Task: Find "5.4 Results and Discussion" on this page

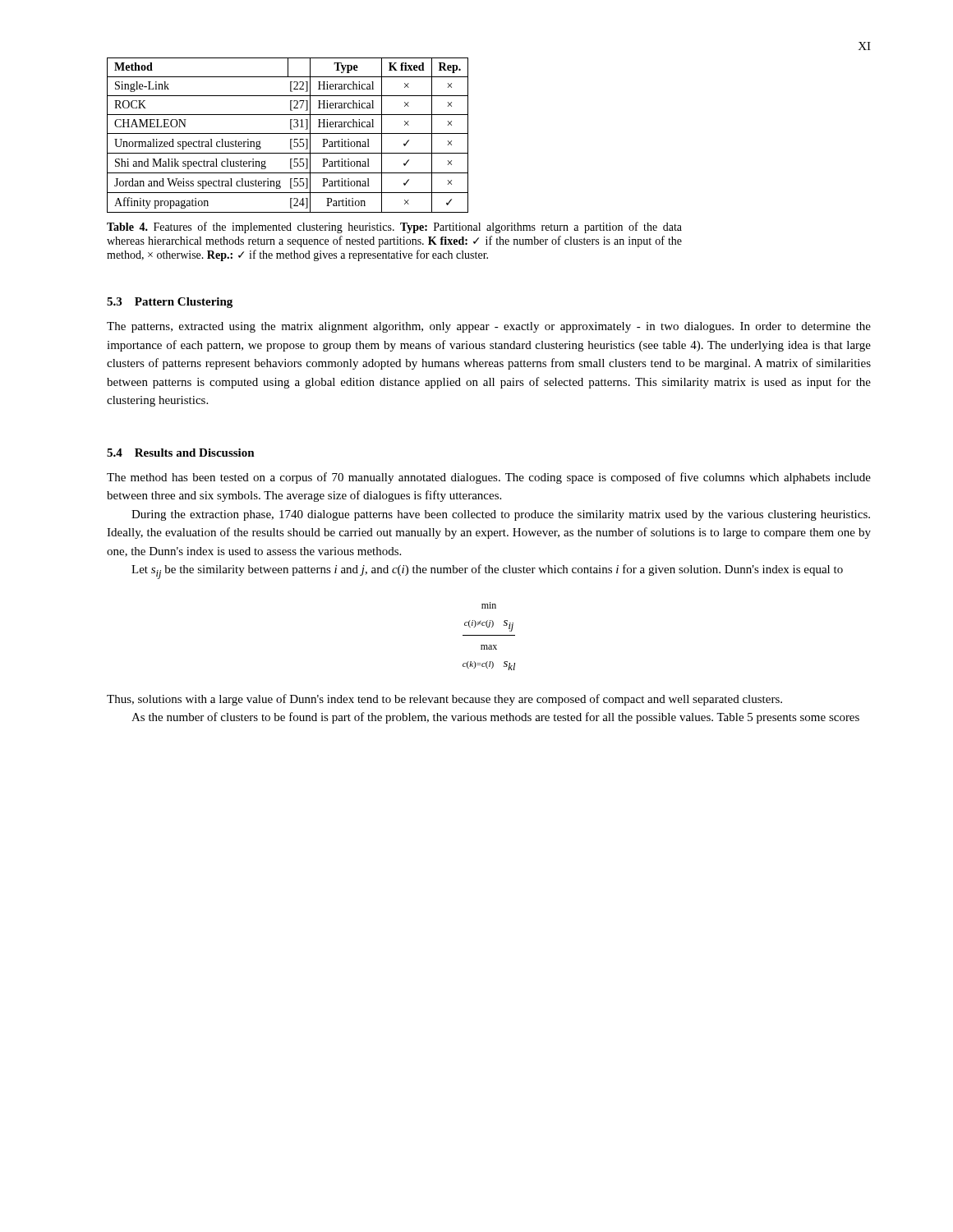Action: [x=181, y=452]
